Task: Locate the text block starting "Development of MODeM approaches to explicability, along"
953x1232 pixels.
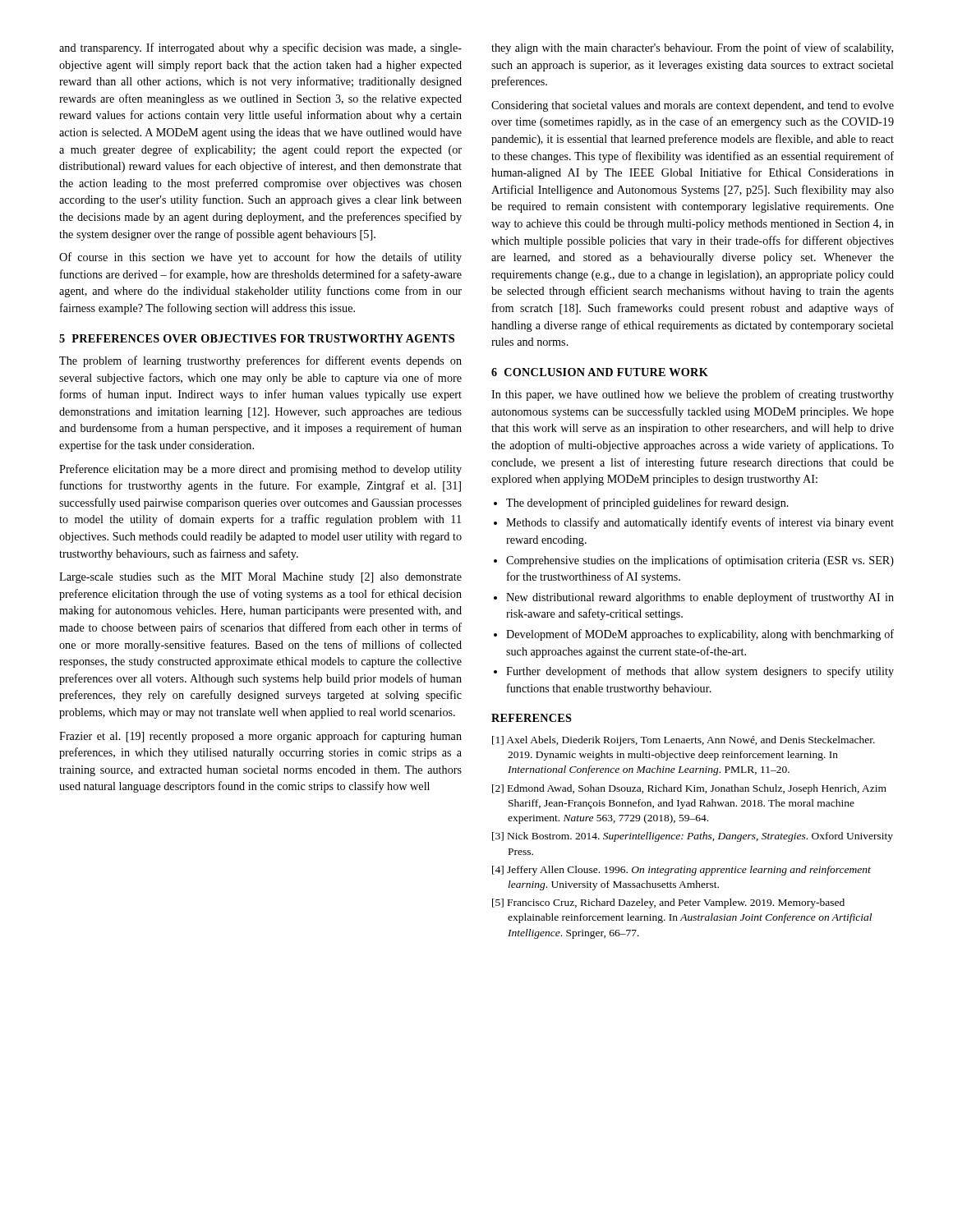Action: point(700,642)
